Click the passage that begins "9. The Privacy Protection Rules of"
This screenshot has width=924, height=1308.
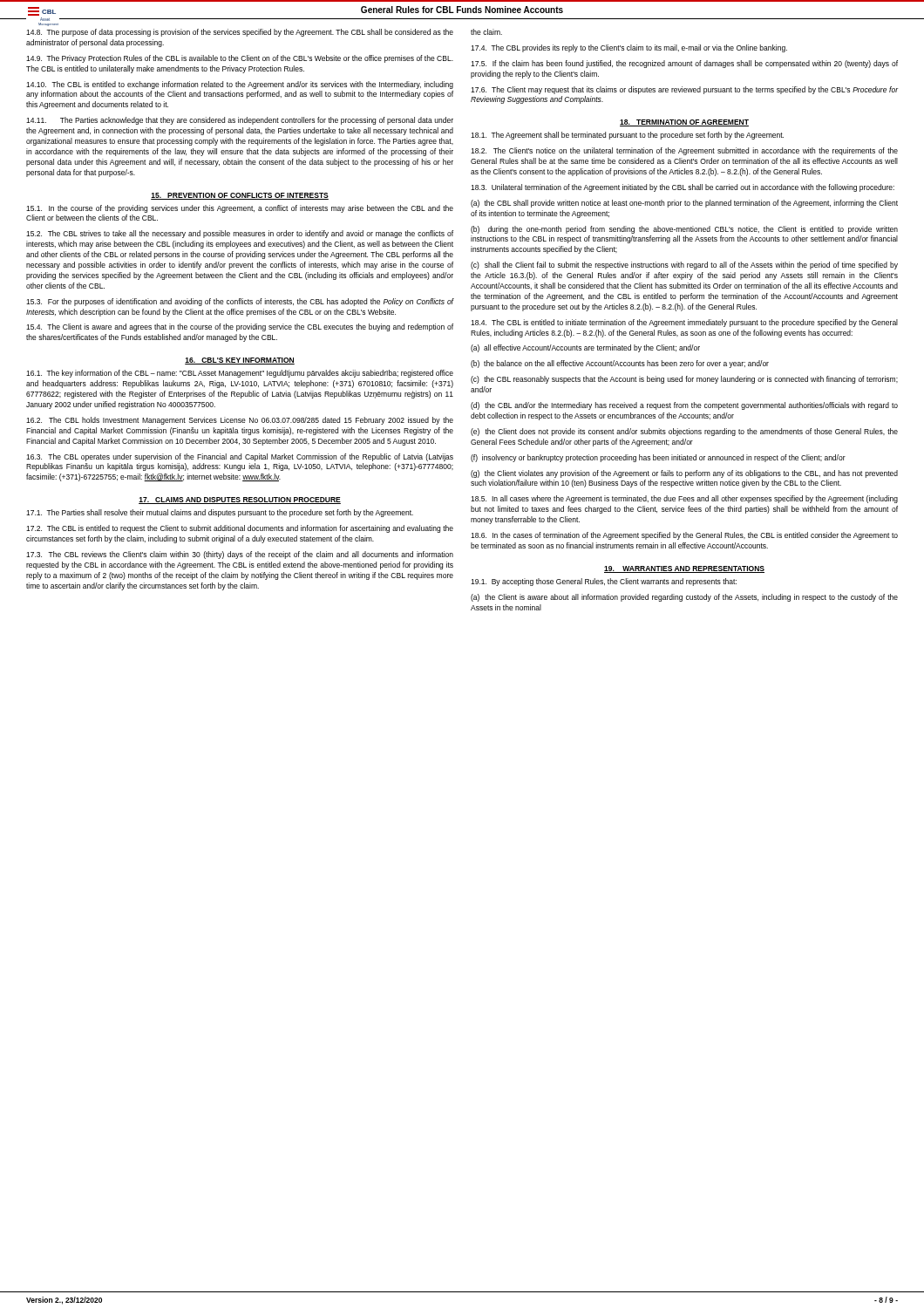point(240,64)
